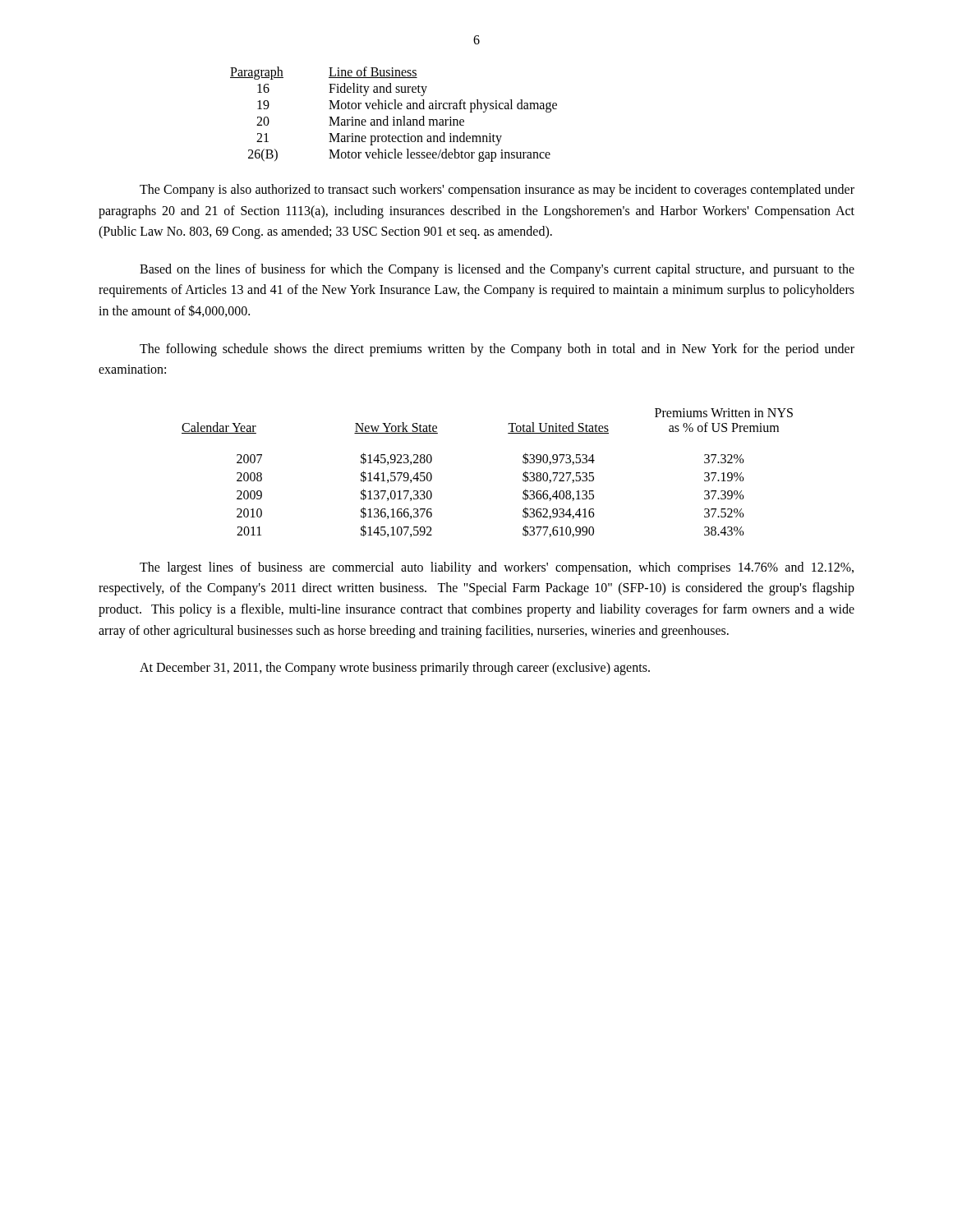The height and width of the screenshot is (1232, 953).
Task: Point to the block beginning "The Company is also"
Action: point(476,210)
